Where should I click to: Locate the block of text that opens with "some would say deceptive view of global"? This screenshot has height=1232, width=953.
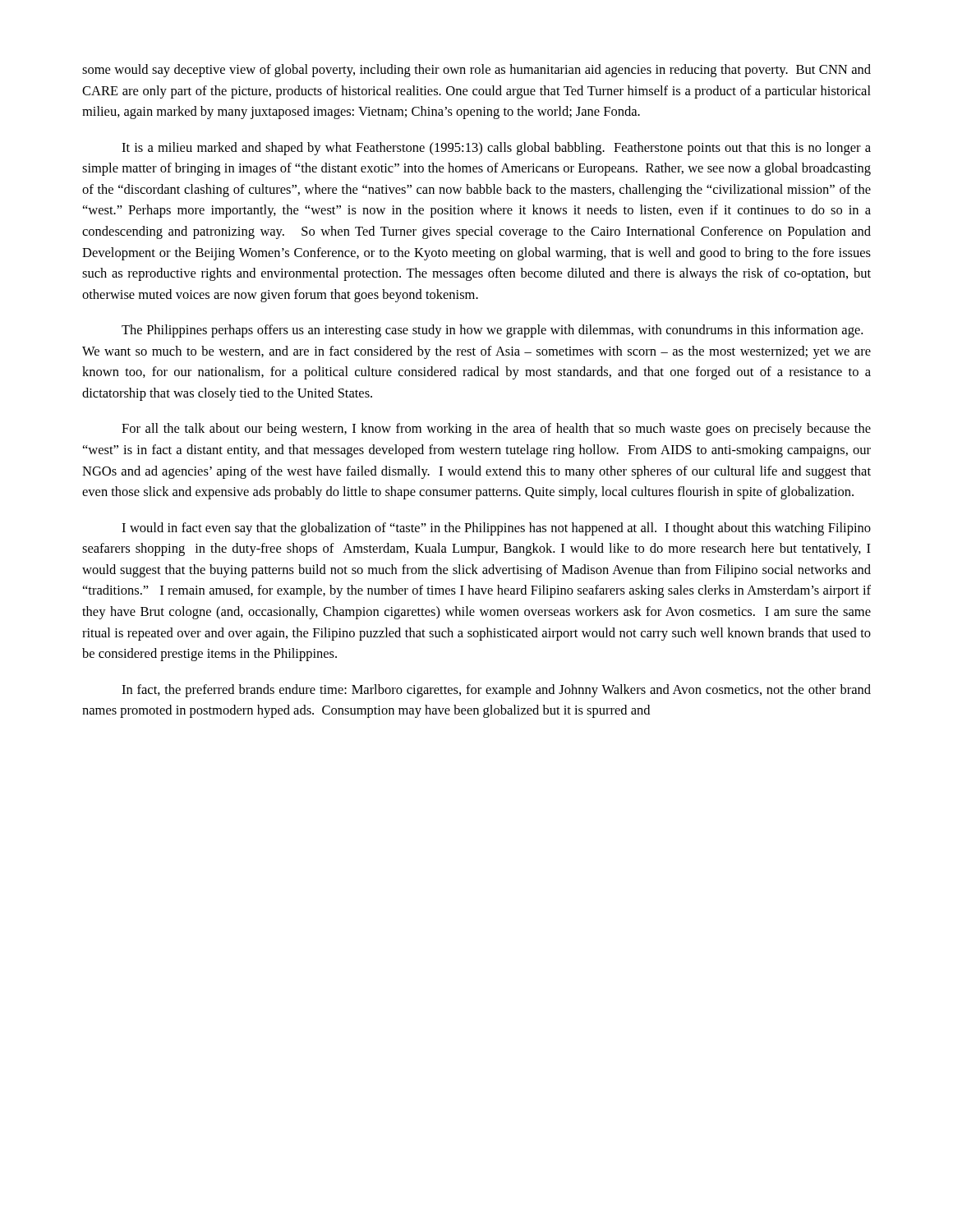coord(476,71)
